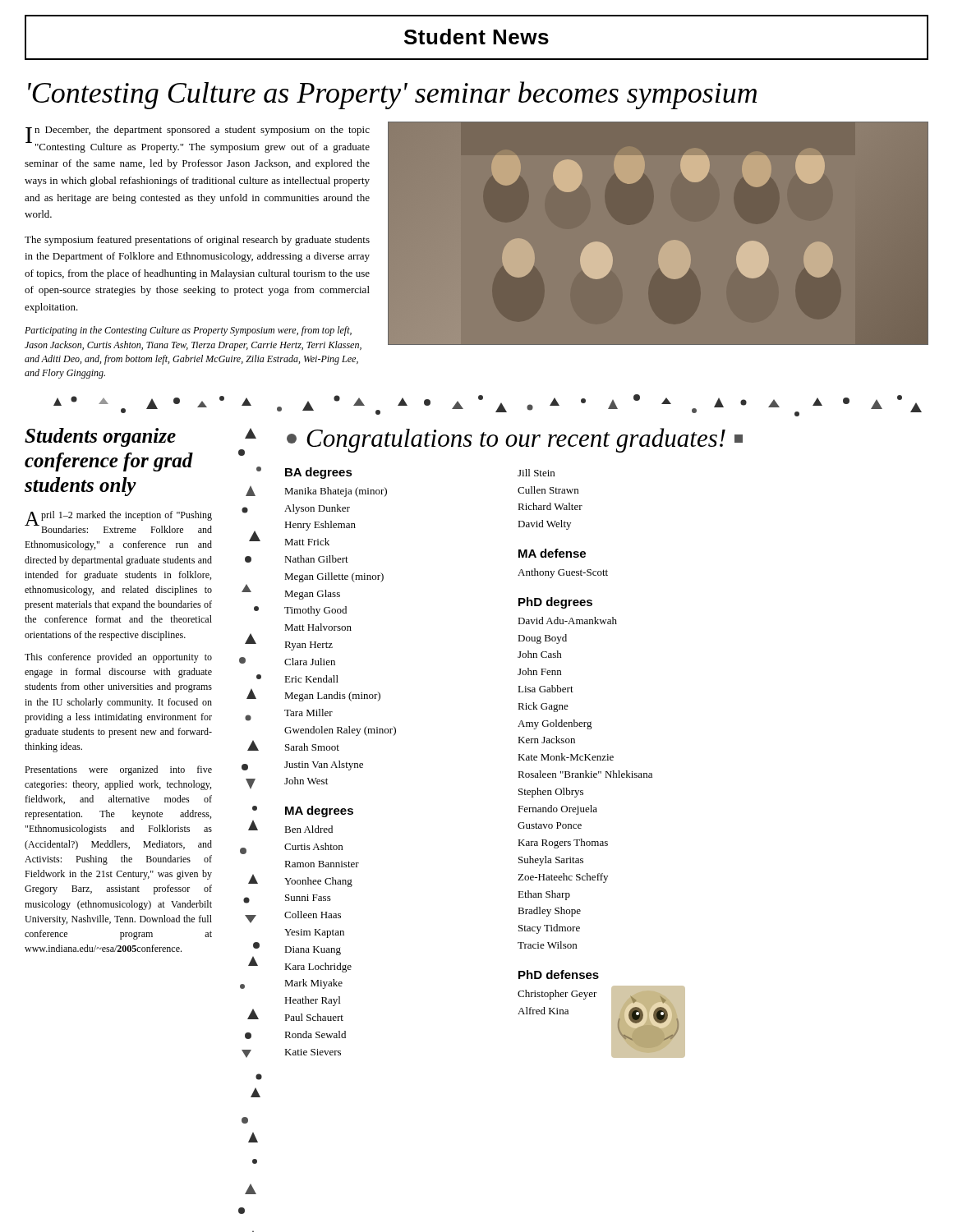Image resolution: width=953 pixels, height=1232 pixels.
Task: Find the list item that reads "Yesim Kaptan"
Action: (x=314, y=932)
